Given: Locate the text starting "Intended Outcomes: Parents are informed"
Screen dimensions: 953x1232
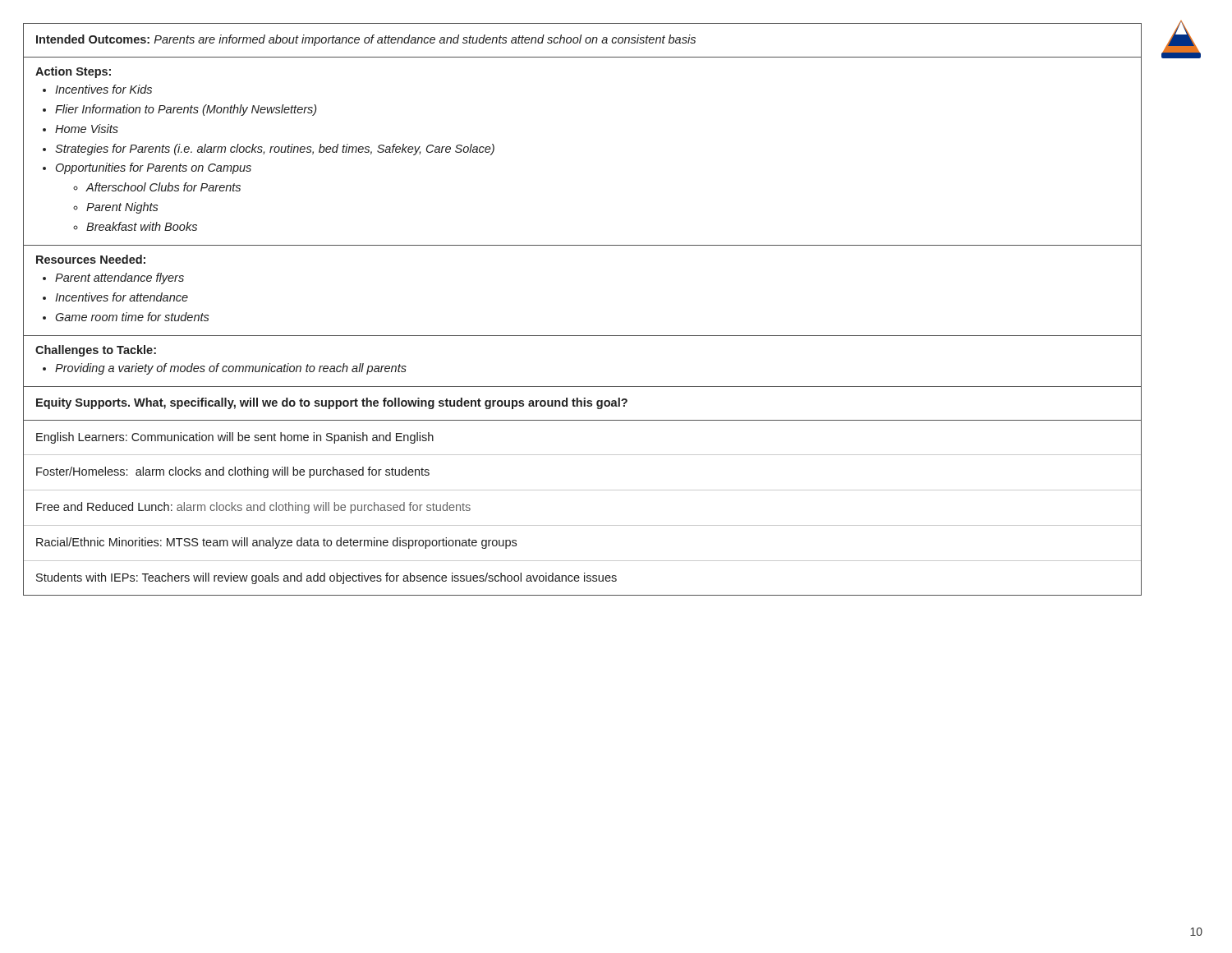Looking at the screenshot, I should tap(366, 39).
